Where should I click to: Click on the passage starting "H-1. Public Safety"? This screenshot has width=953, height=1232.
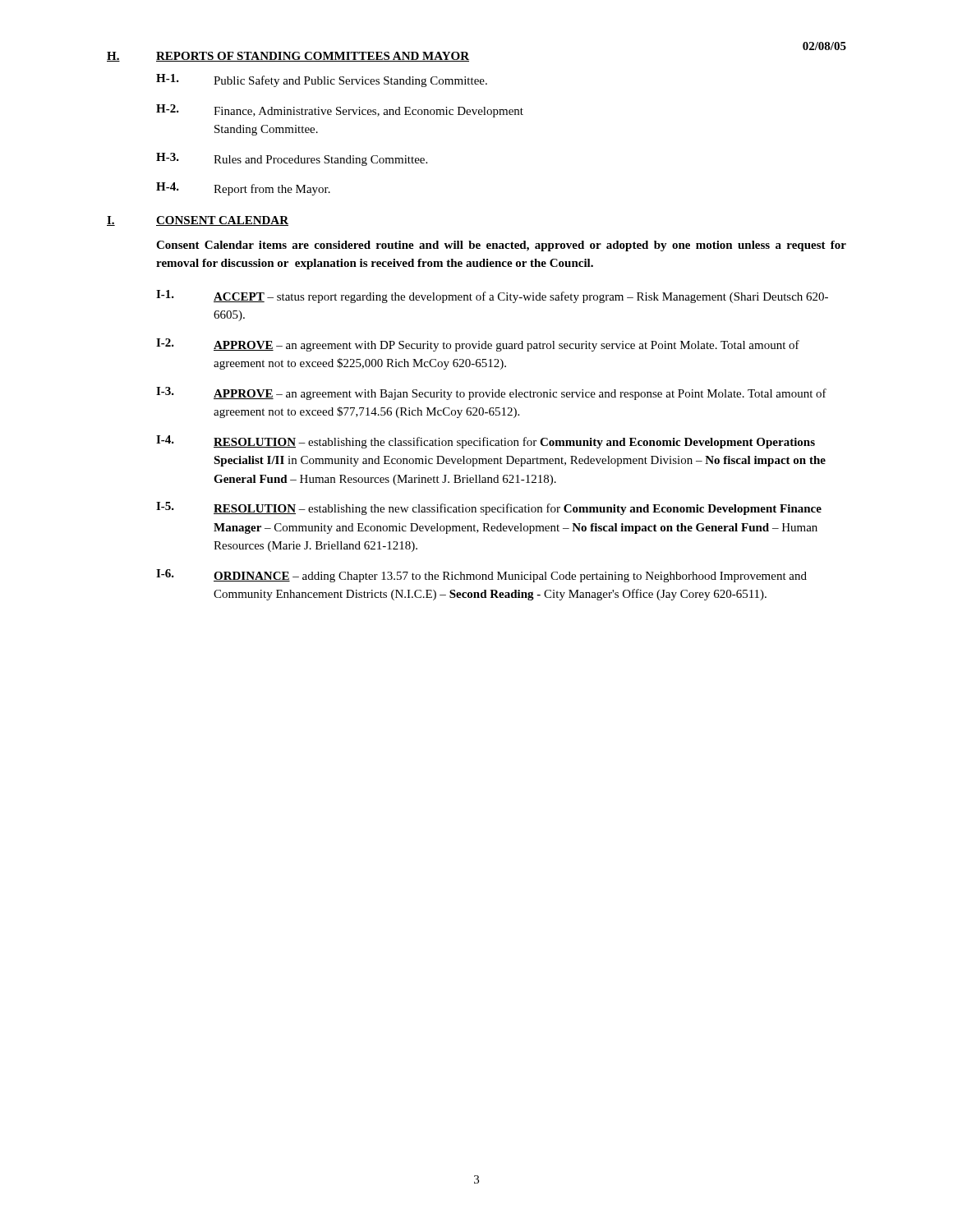(x=322, y=81)
